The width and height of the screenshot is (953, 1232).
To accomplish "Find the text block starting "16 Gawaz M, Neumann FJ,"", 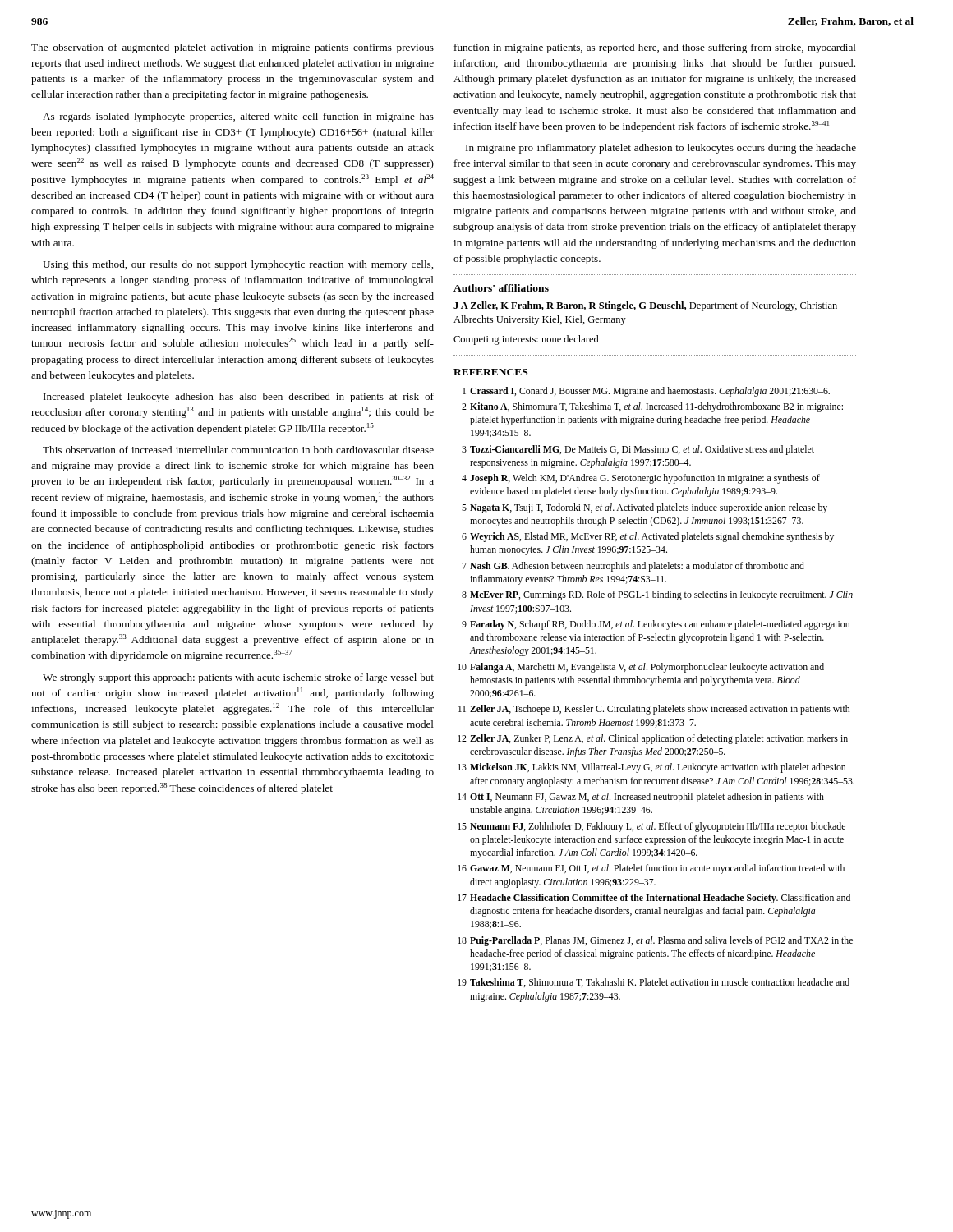I will pos(655,875).
